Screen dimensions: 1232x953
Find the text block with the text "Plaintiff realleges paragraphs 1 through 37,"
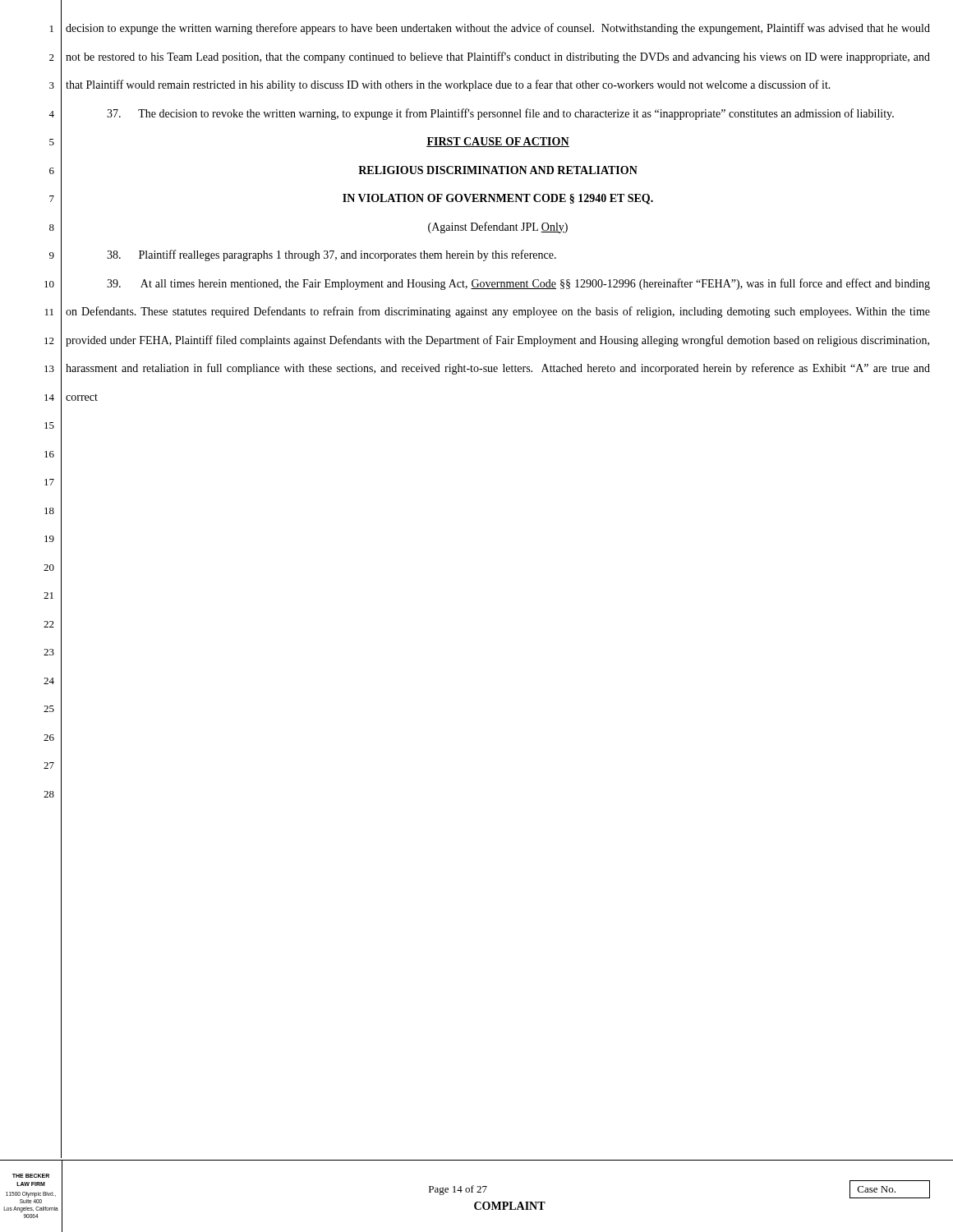tap(311, 255)
